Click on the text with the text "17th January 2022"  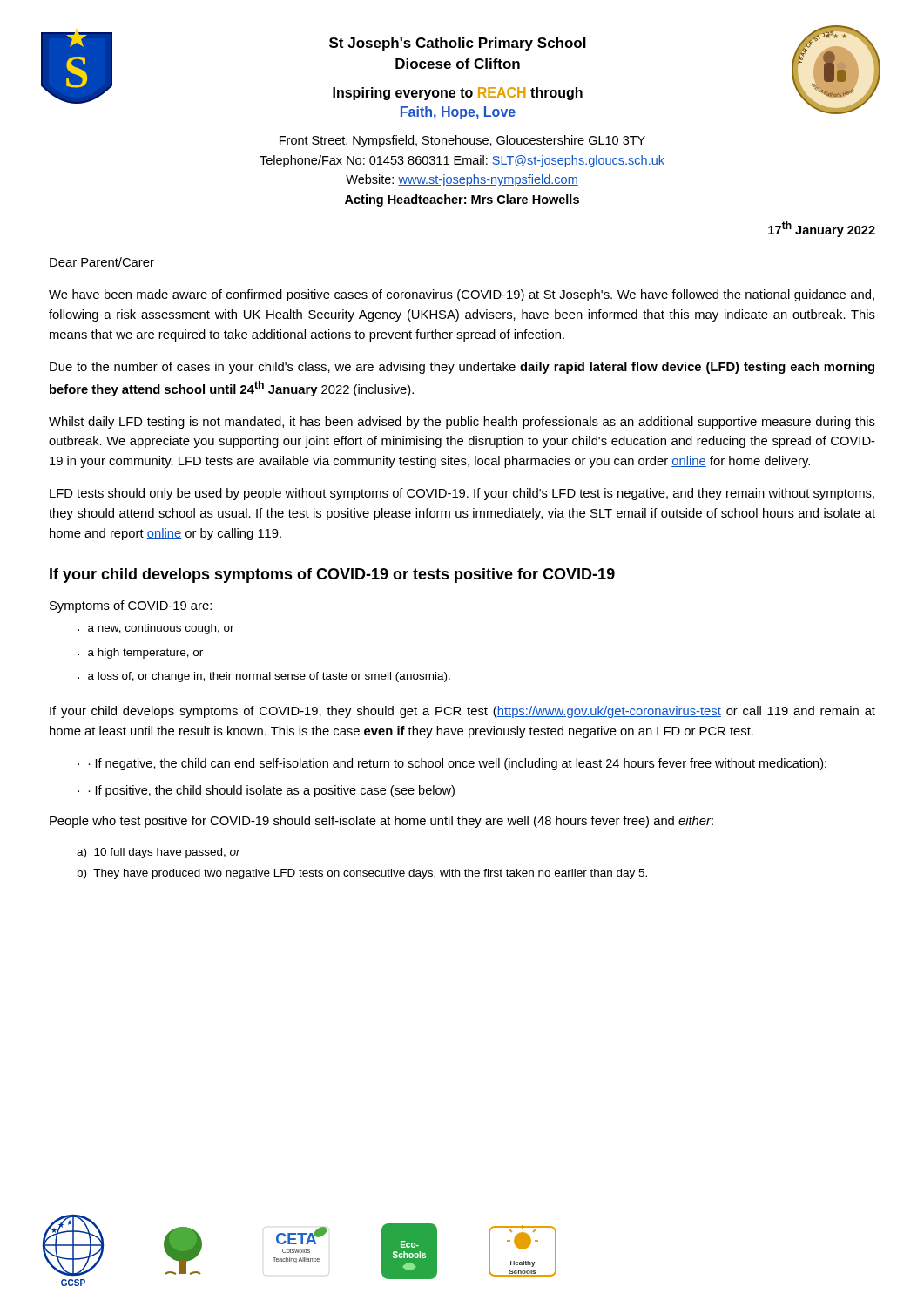(821, 228)
